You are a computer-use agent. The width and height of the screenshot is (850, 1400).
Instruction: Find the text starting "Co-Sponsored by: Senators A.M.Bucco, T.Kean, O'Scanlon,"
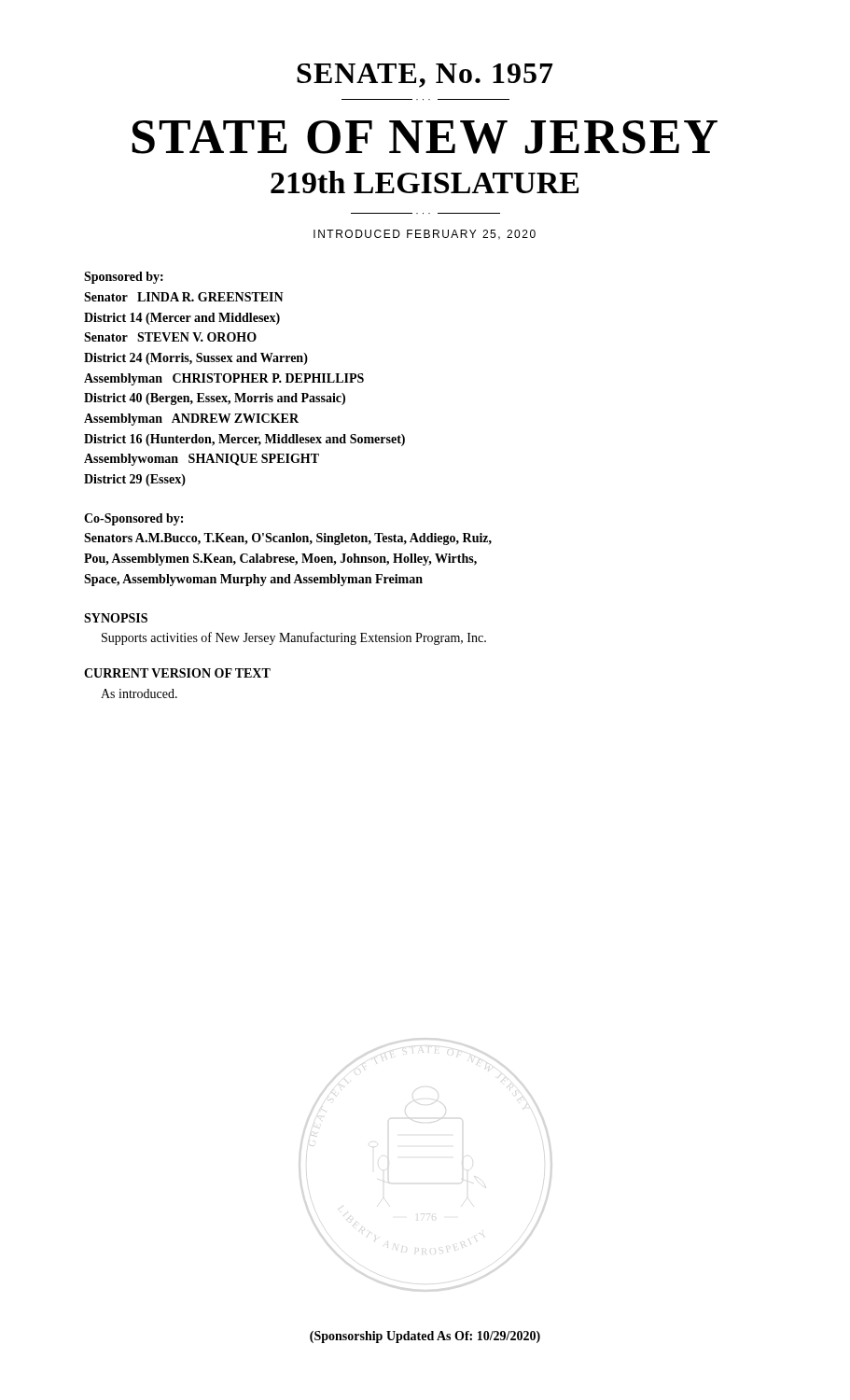(x=425, y=549)
